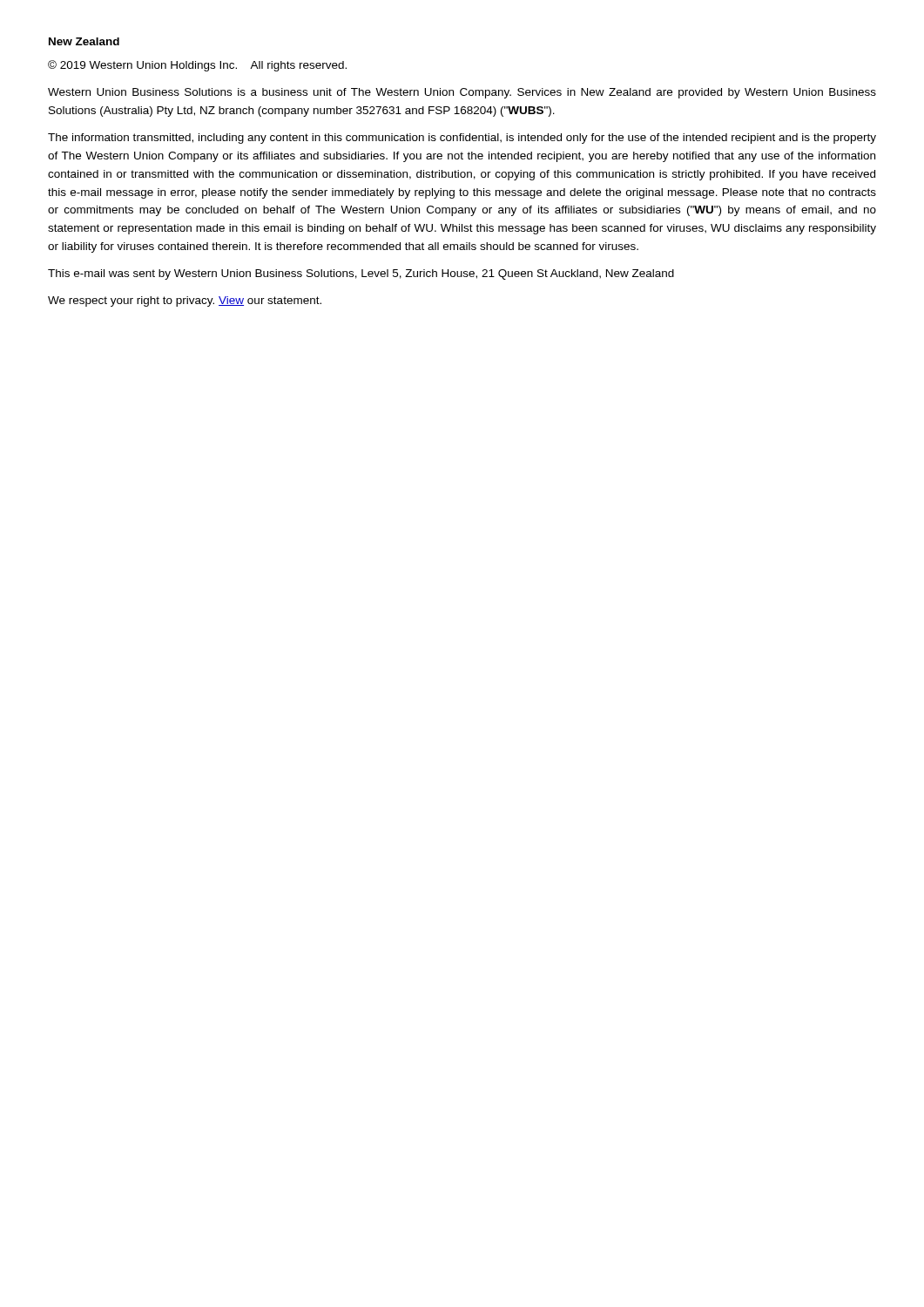Point to the text block starting "The information transmitted, including any content in this"
The image size is (924, 1307).
(462, 192)
